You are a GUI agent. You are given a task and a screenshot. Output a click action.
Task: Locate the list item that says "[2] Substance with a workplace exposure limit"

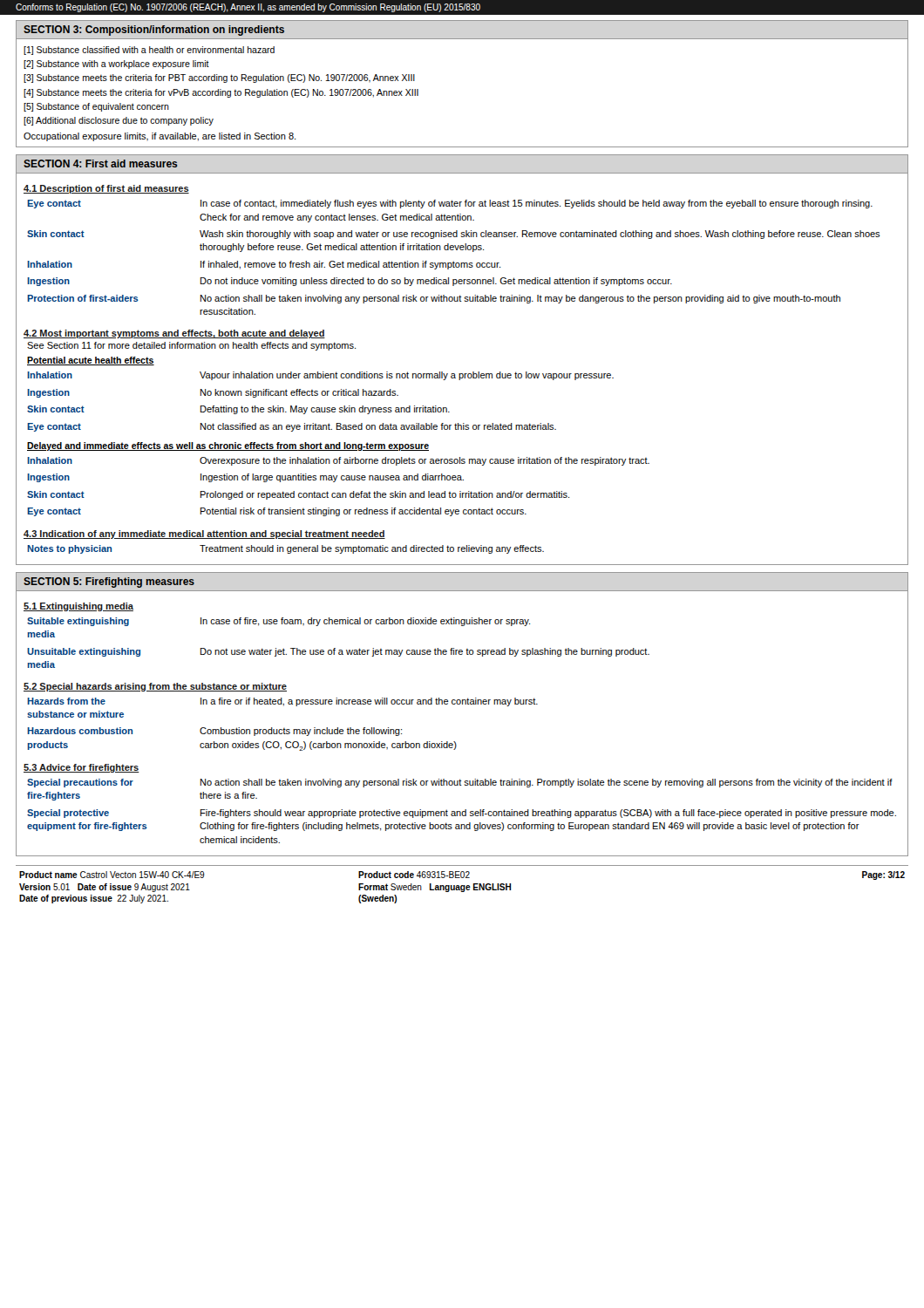click(116, 64)
